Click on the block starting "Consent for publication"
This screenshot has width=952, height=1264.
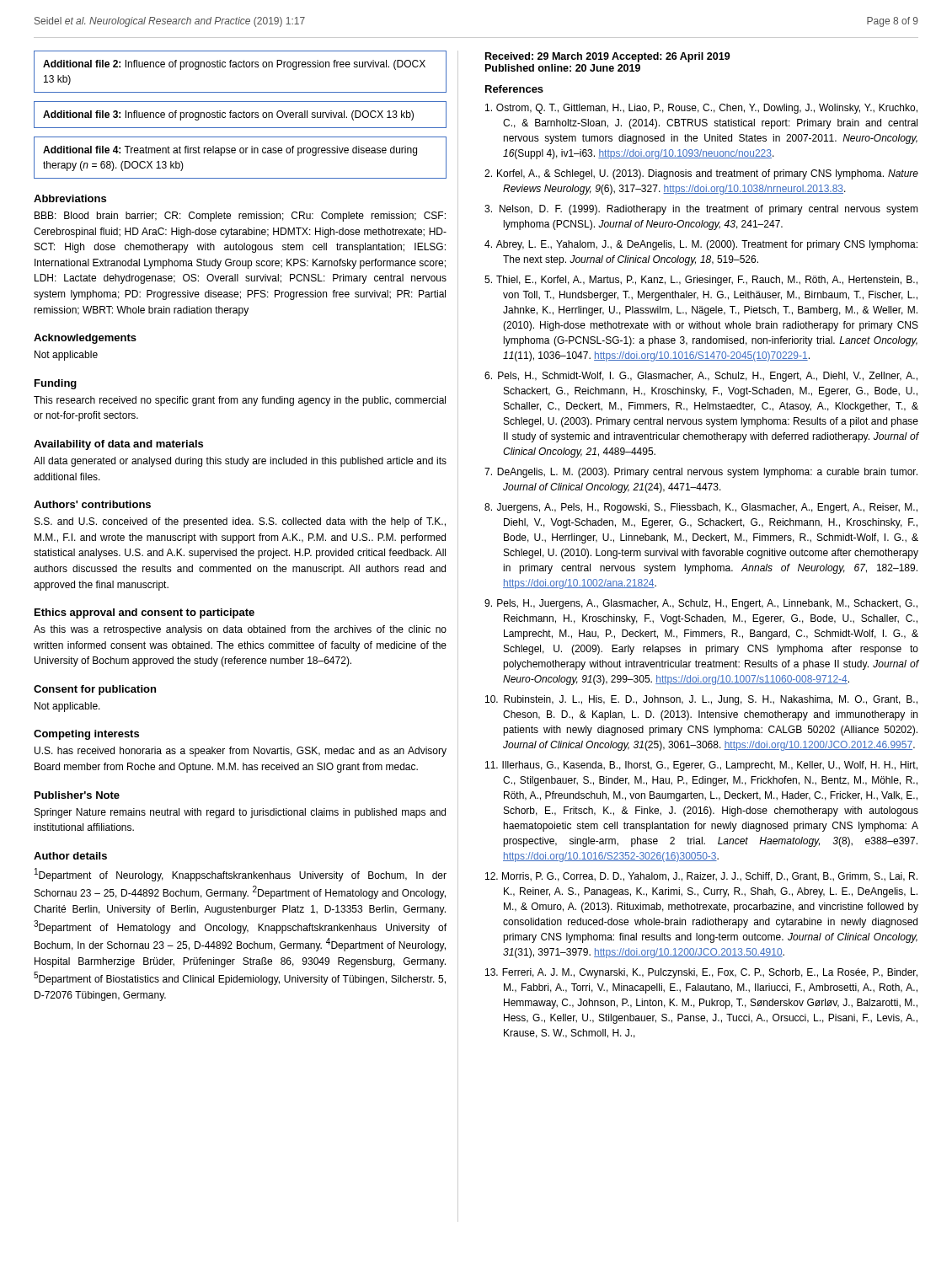95,689
